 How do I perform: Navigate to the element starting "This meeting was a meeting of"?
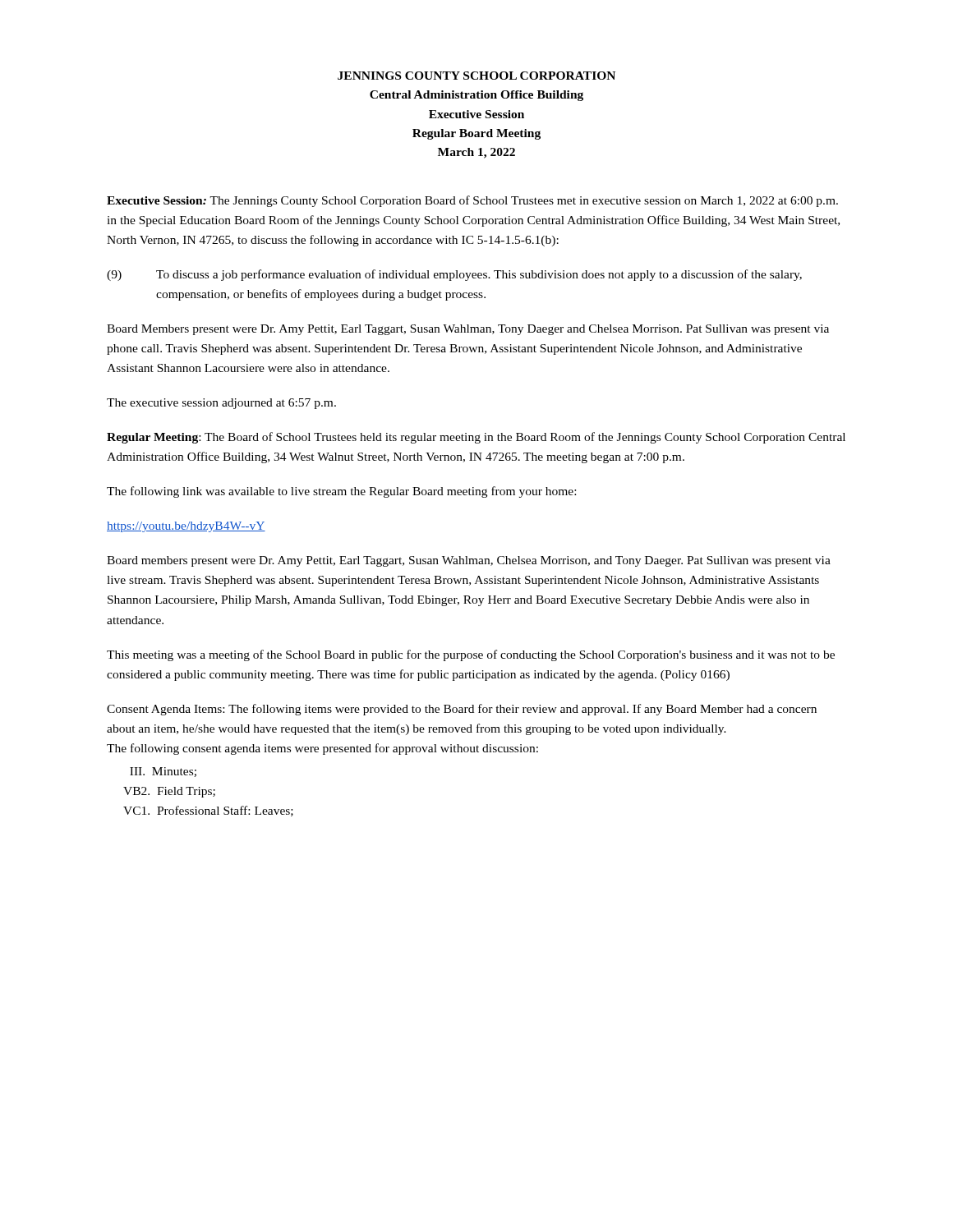471,664
